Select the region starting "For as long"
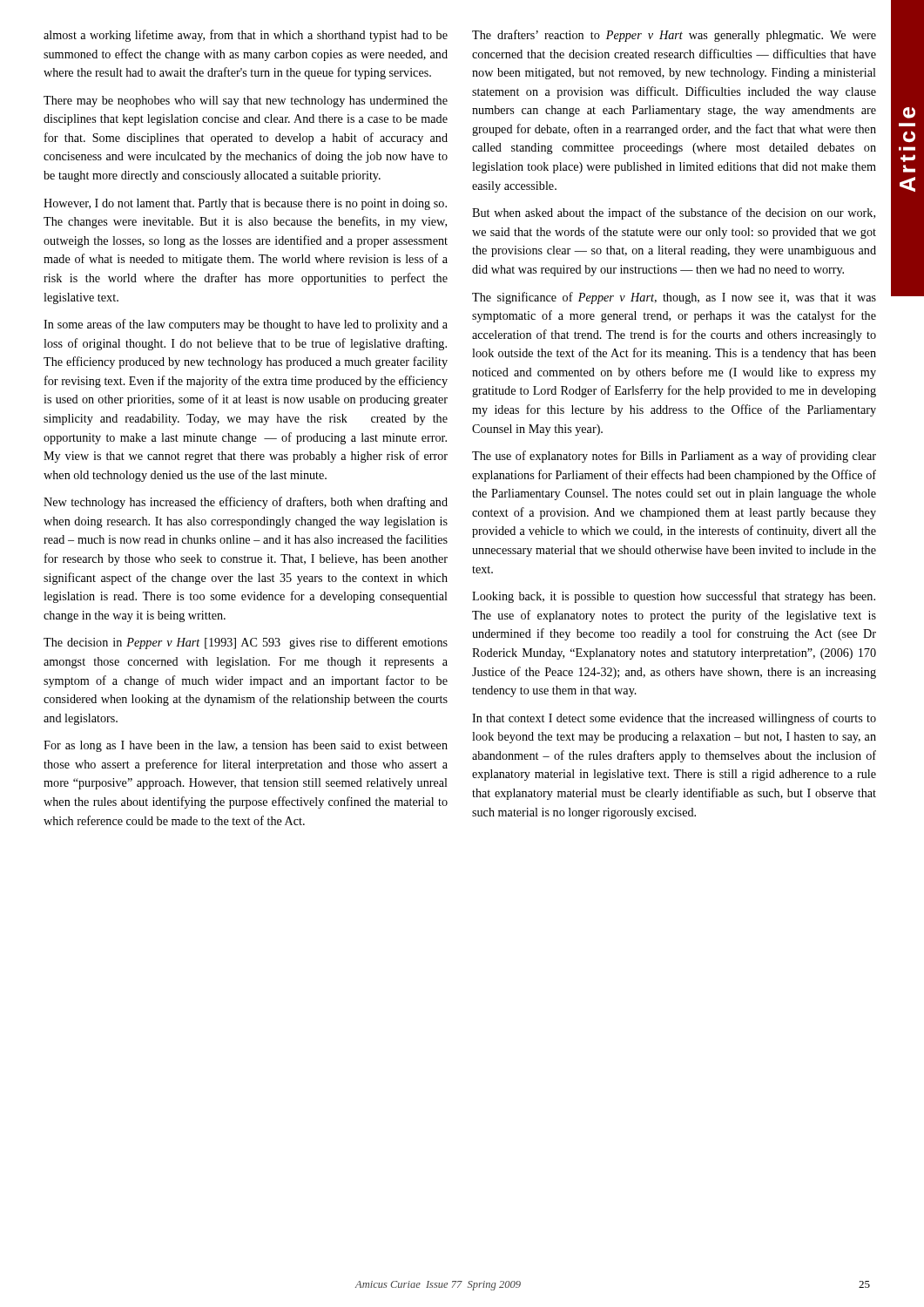 point(246,783)
